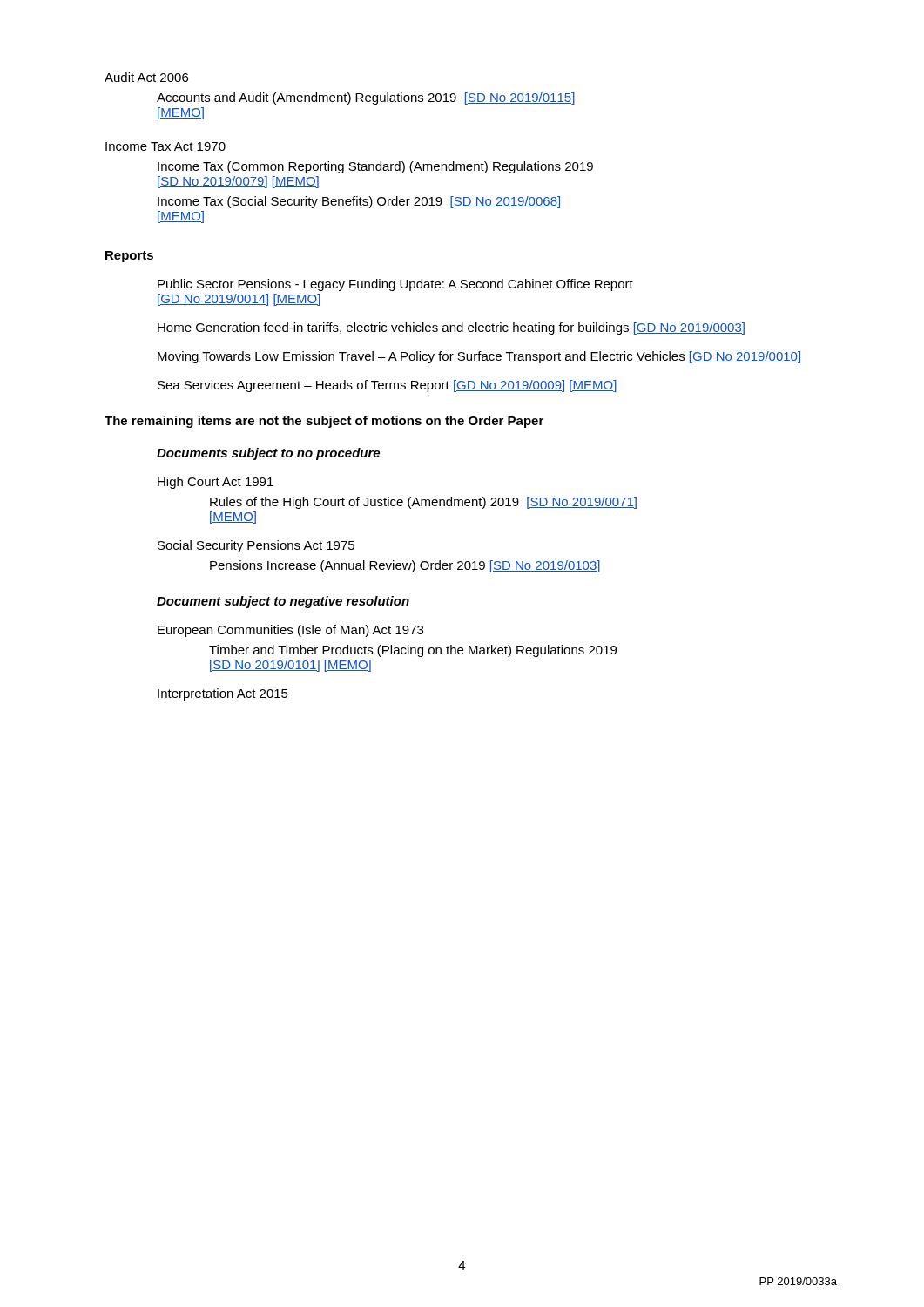Find the text starting "High Court Act"
This screenshot has width=924, height=1307.
[215, 481]
